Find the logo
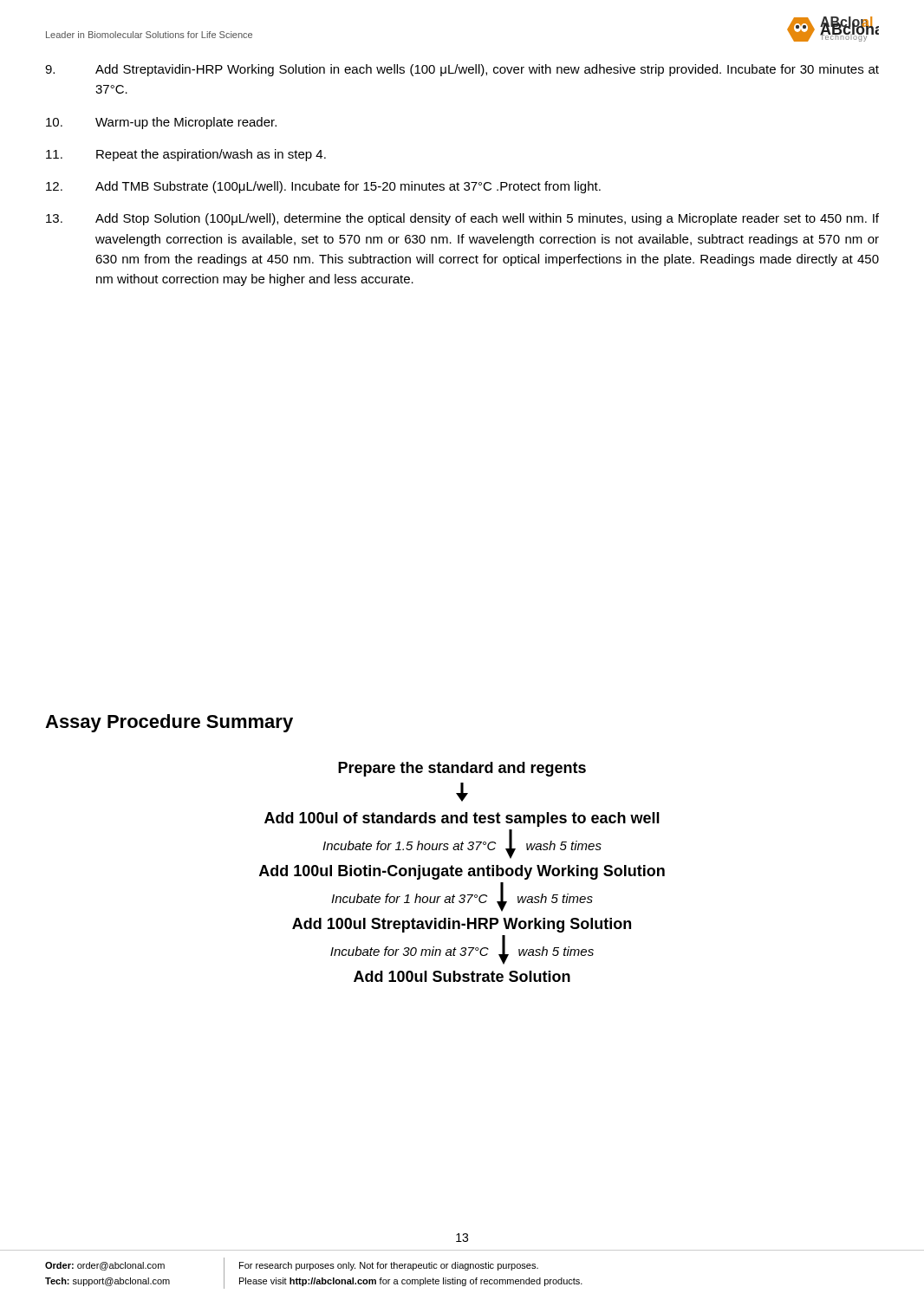 coord(827,35)
